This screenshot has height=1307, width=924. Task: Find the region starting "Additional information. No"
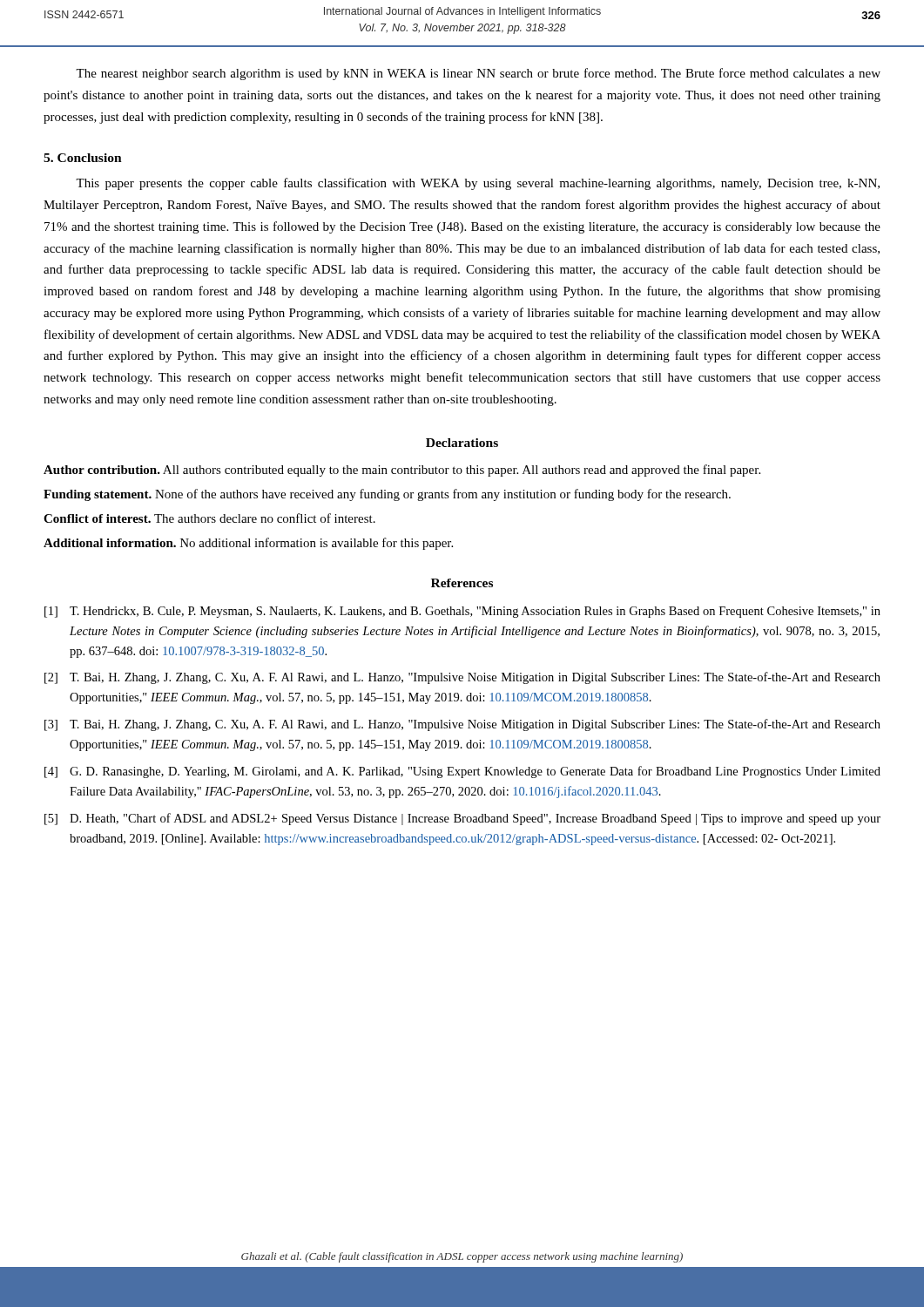pos(462,543)
